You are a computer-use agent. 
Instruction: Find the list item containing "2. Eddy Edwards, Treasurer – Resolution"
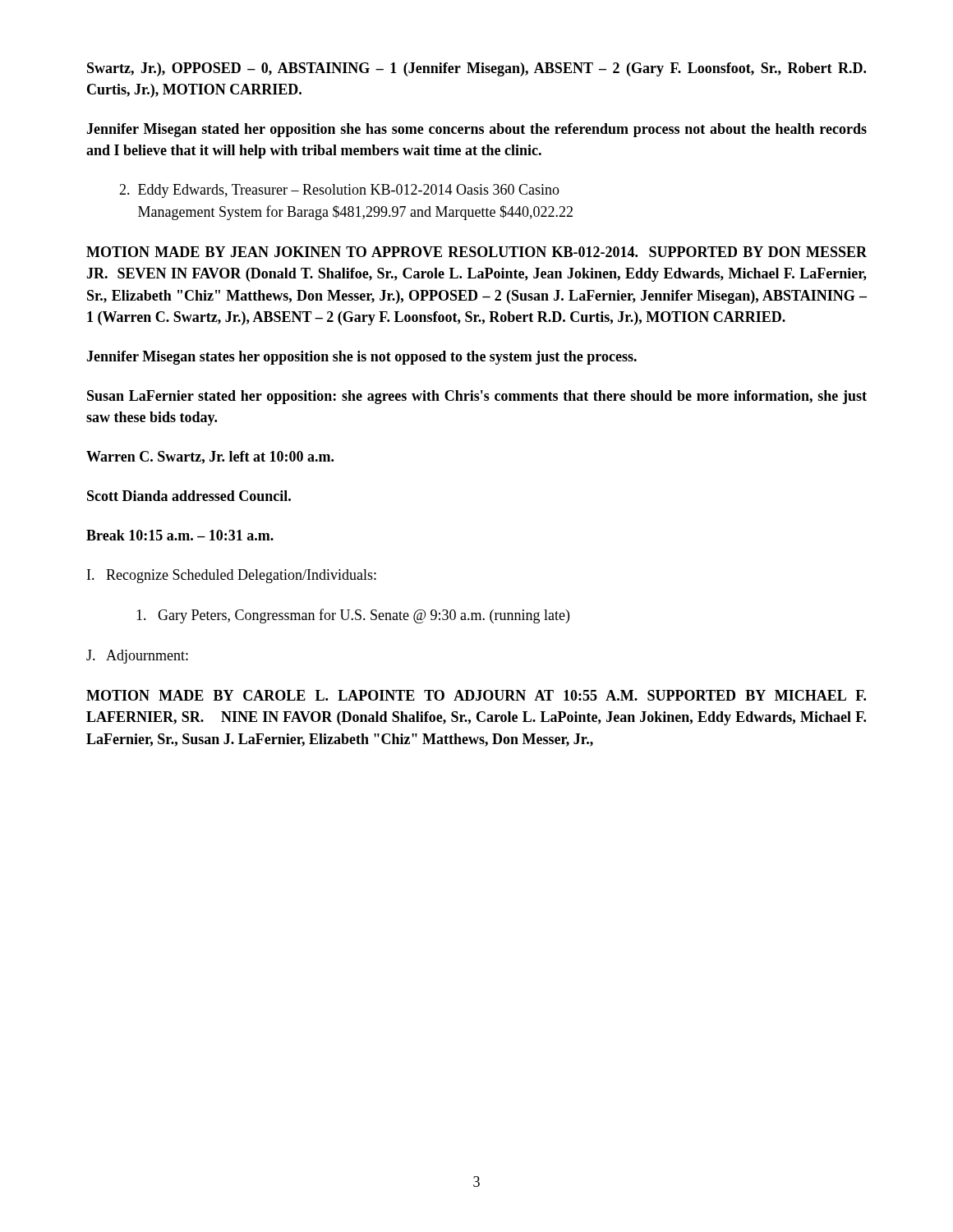(346, 201)
